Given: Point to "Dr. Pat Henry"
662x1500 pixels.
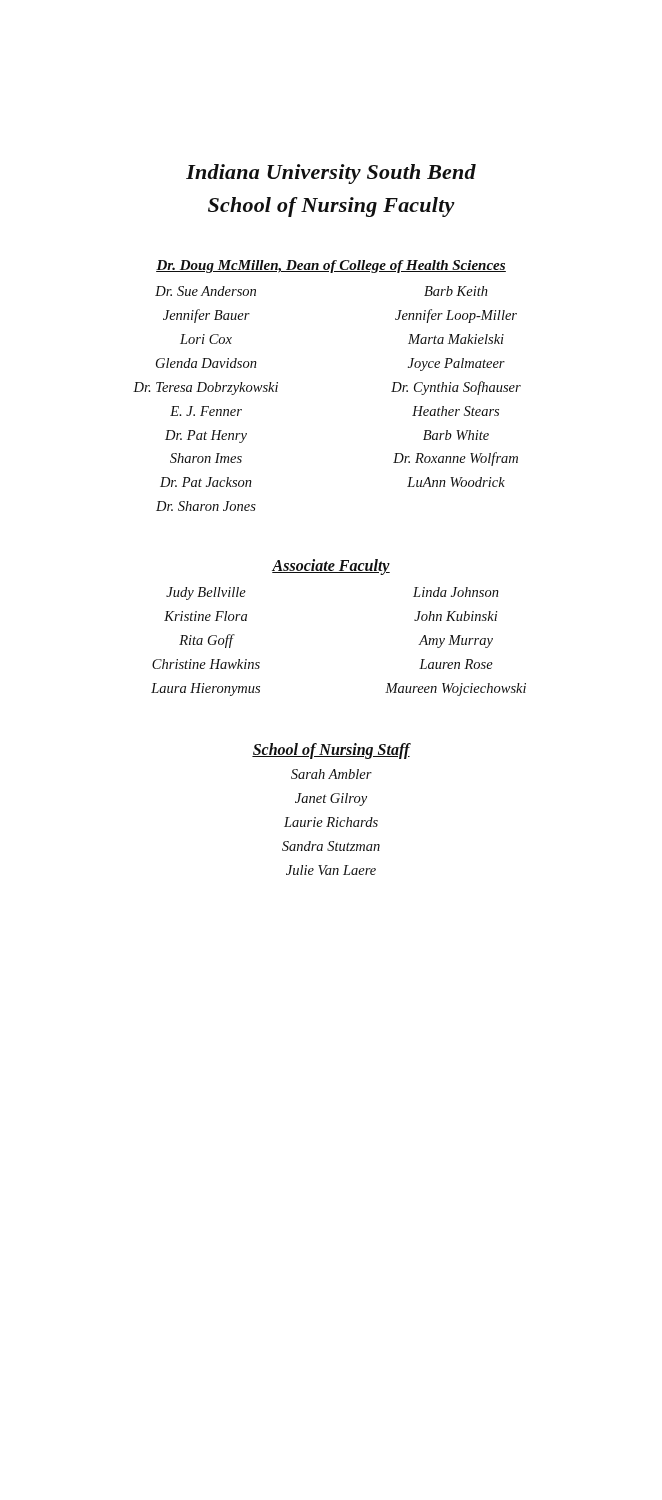Looking at the screenshot, I should (206, 435).
